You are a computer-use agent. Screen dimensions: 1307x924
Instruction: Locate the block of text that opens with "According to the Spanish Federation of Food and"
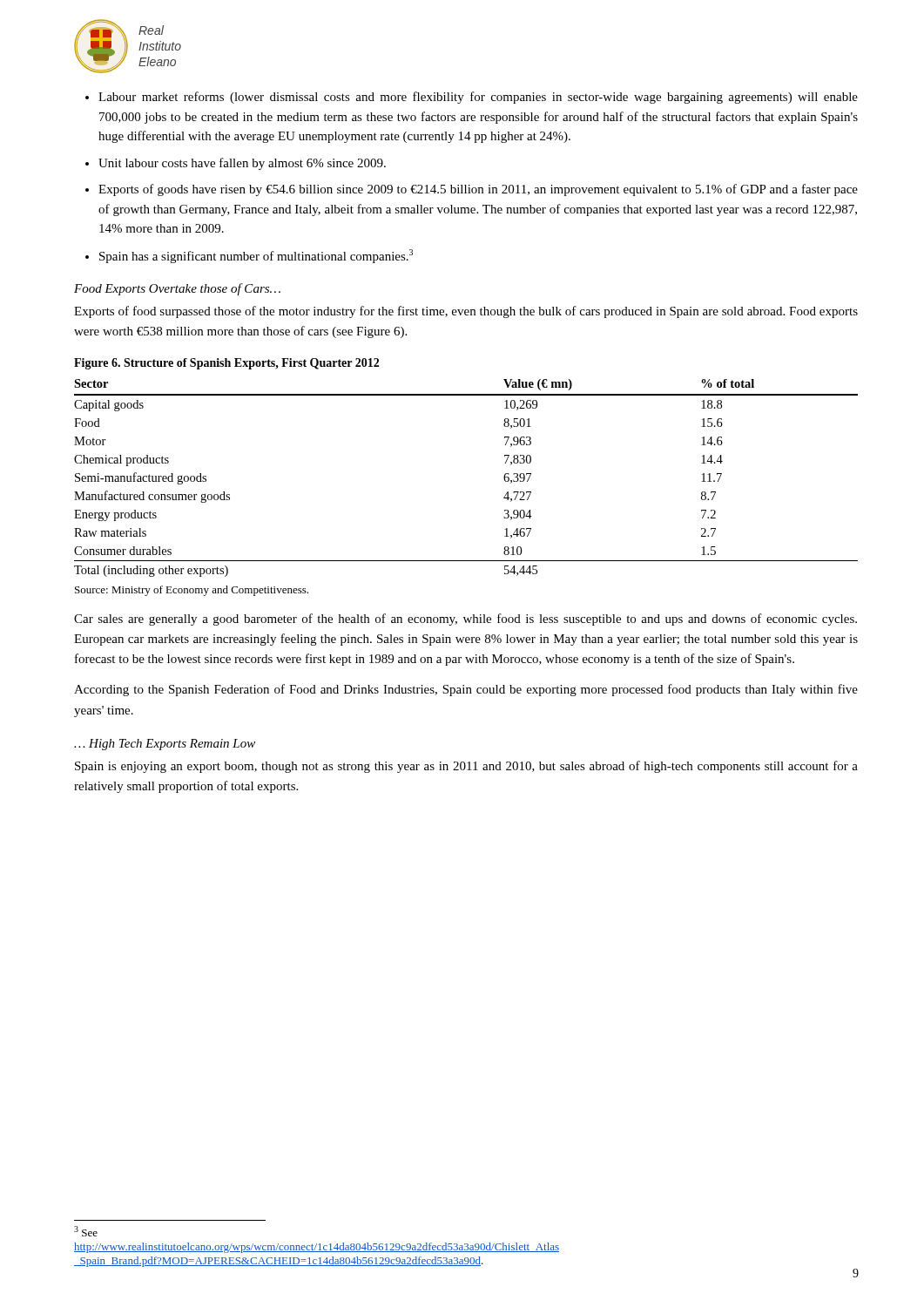click(466, 700)
